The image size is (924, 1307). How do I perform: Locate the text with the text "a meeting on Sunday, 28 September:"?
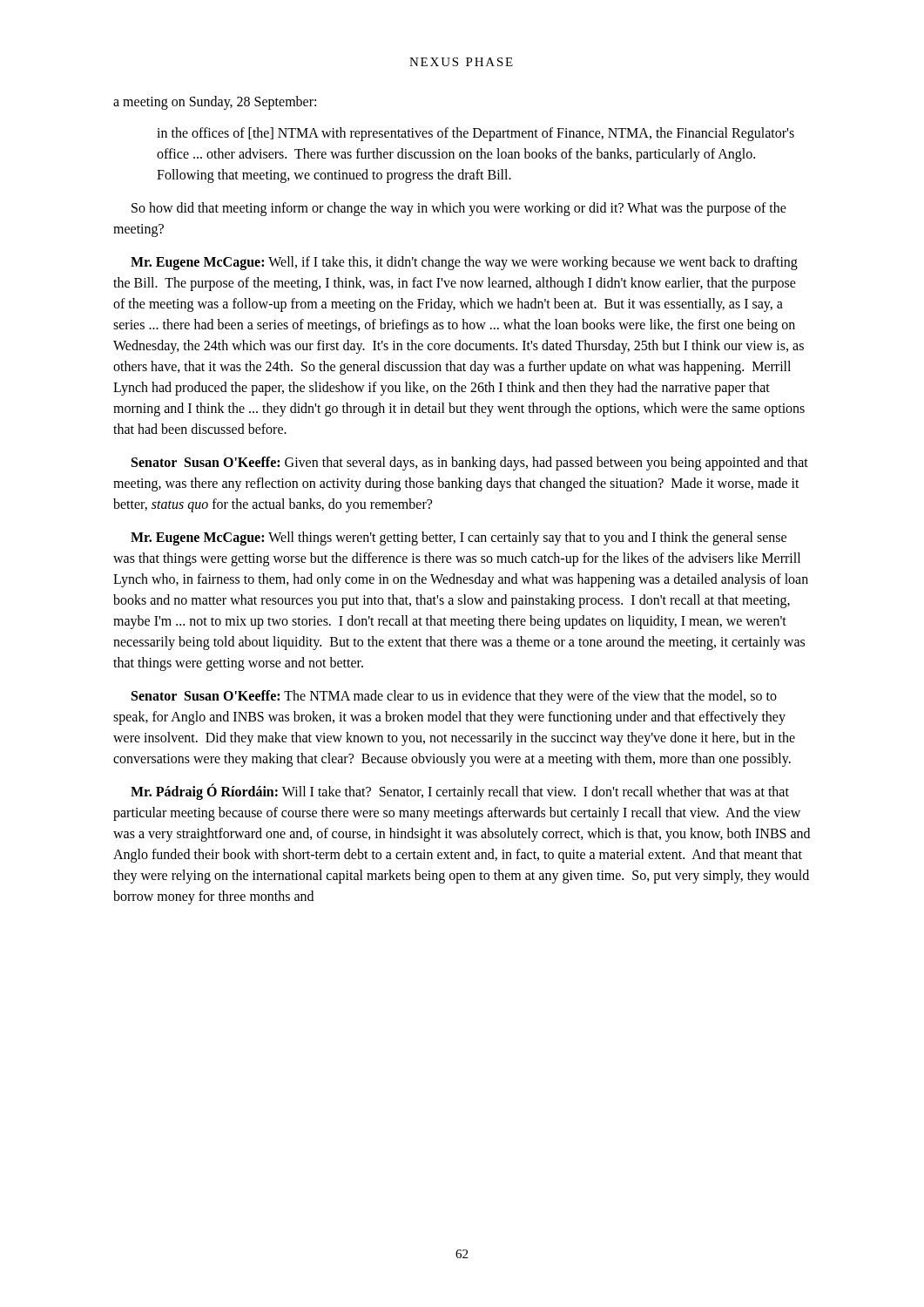pos(215,101)
